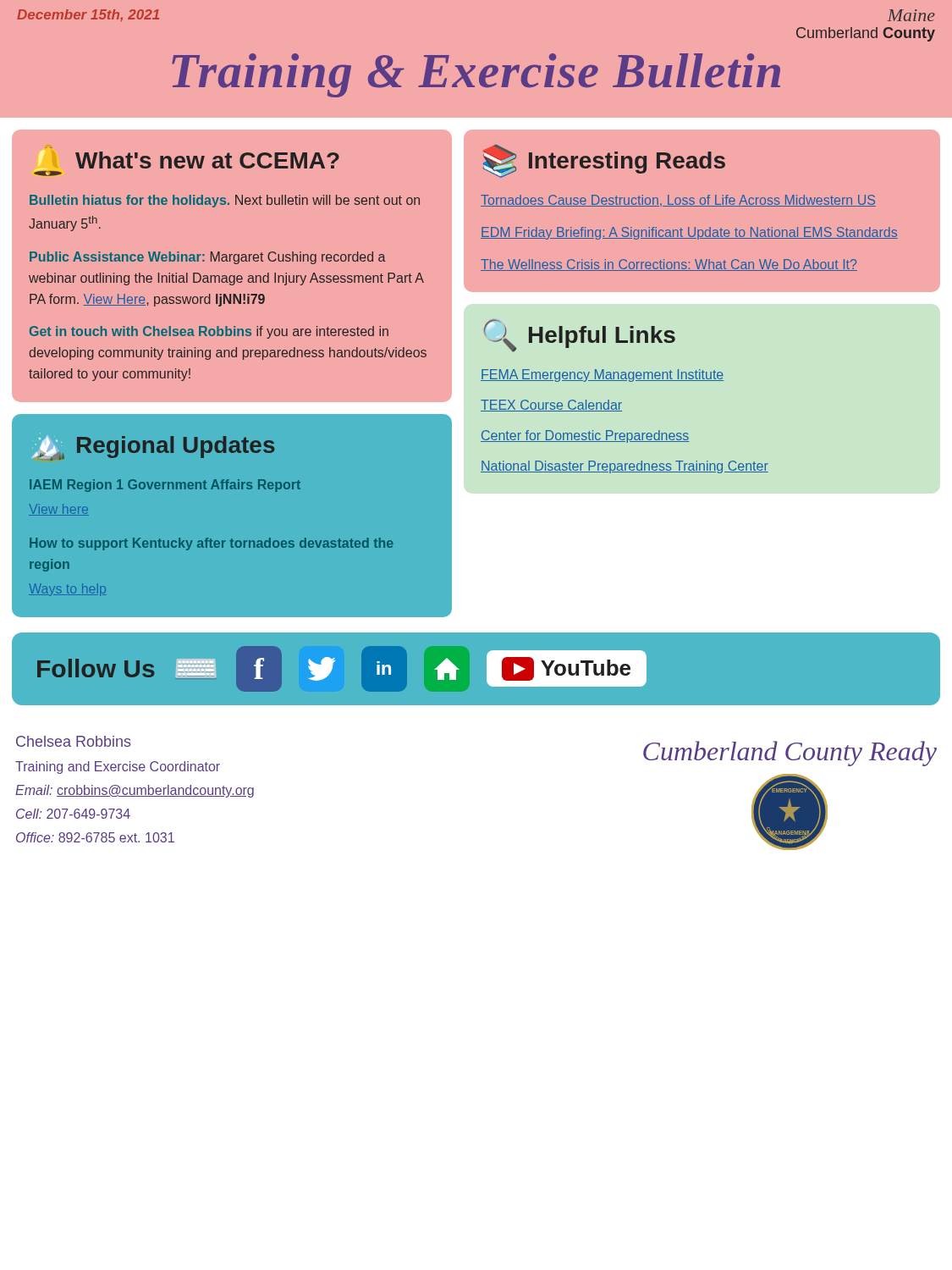Viewport: 952px width, 1270px height.
Task: Locate the list item containing "The Wellness Crisis in Corrections: What"
Action: coord(702,265)
